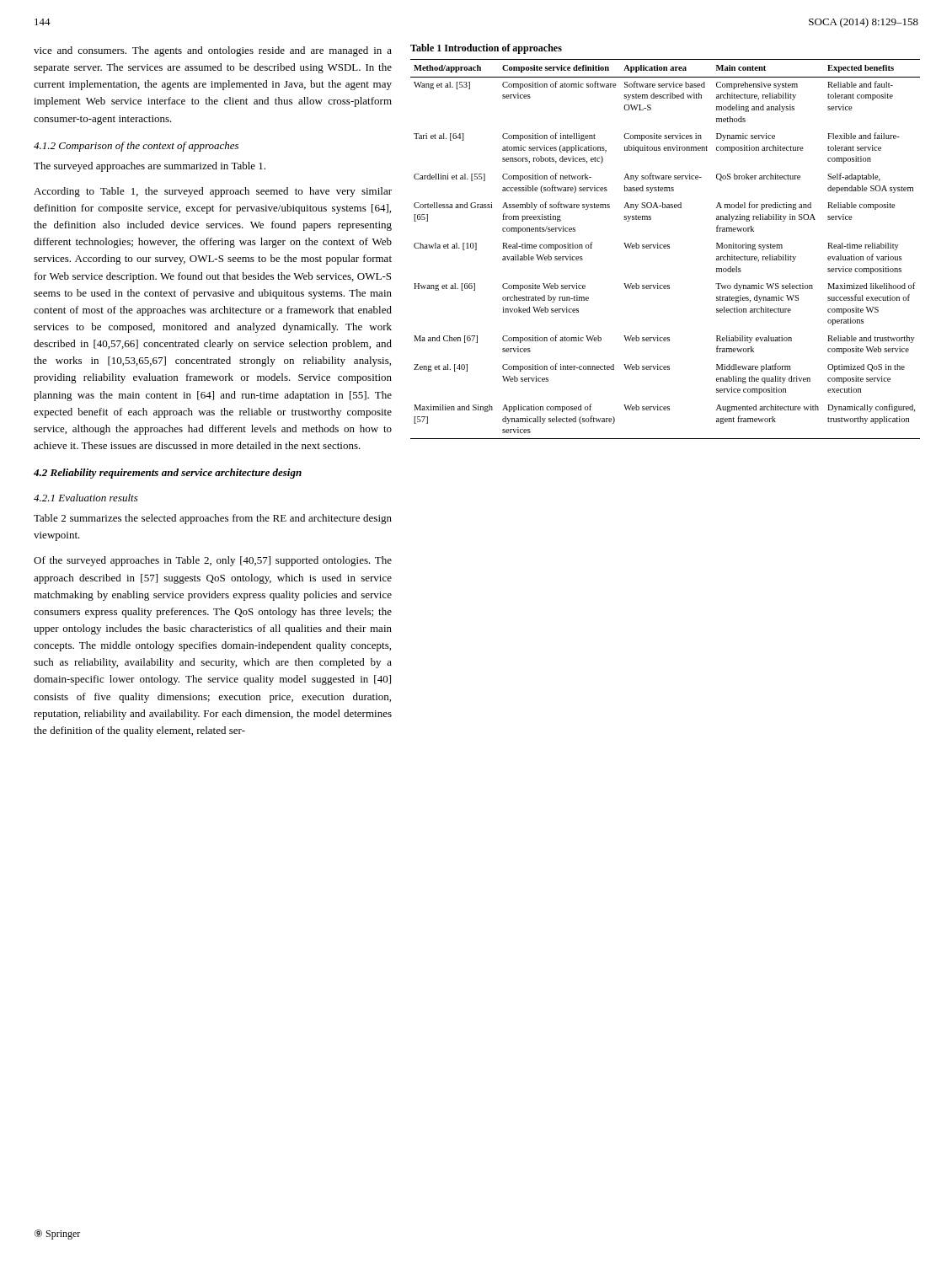This screenshot has width=952, height=1264.
Task: Locate the section header that opens with "4.2 Reliability requirements and"
Action: (168, 472)
